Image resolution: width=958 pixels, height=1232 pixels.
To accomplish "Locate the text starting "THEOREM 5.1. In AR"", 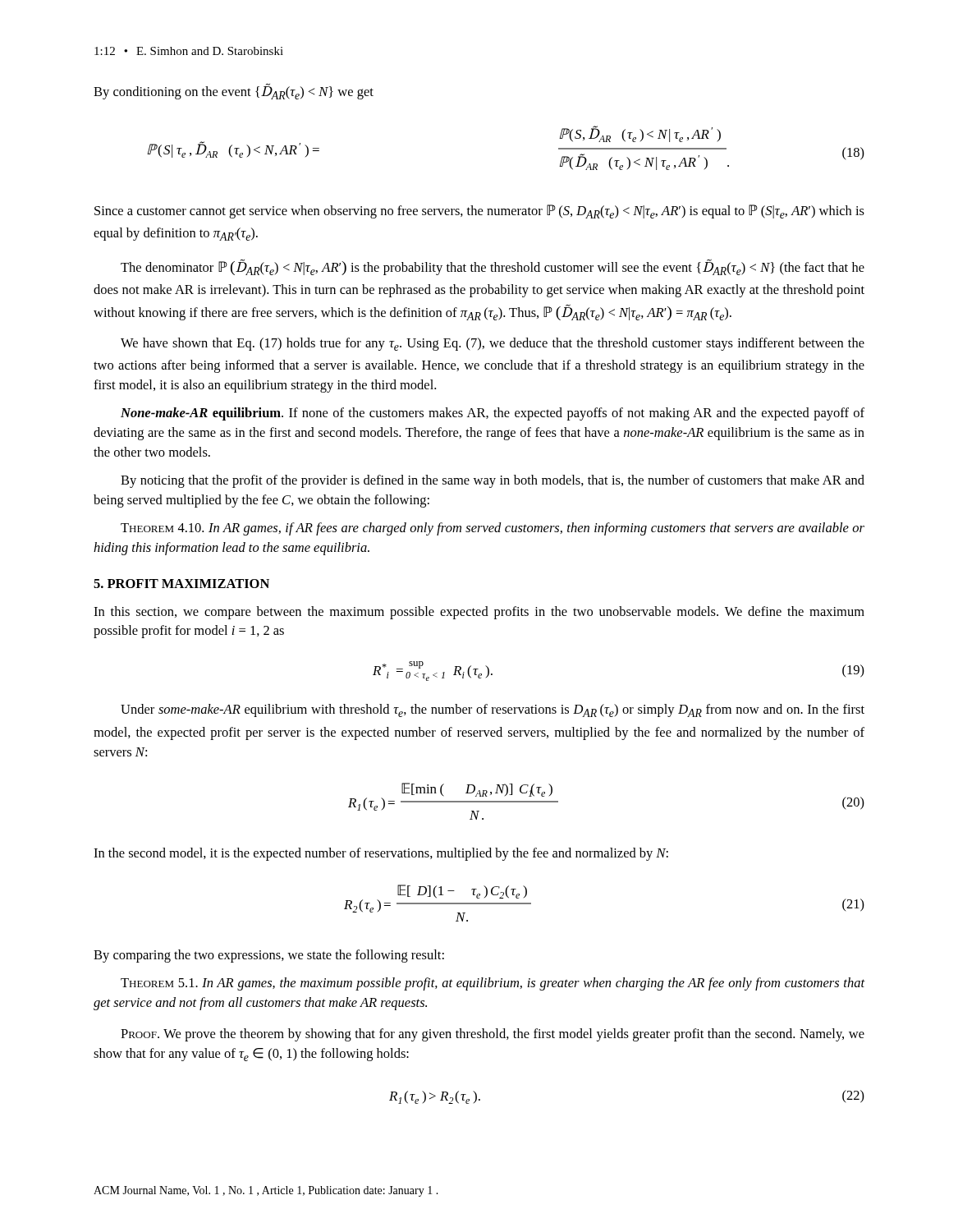I will pos(479,993).
